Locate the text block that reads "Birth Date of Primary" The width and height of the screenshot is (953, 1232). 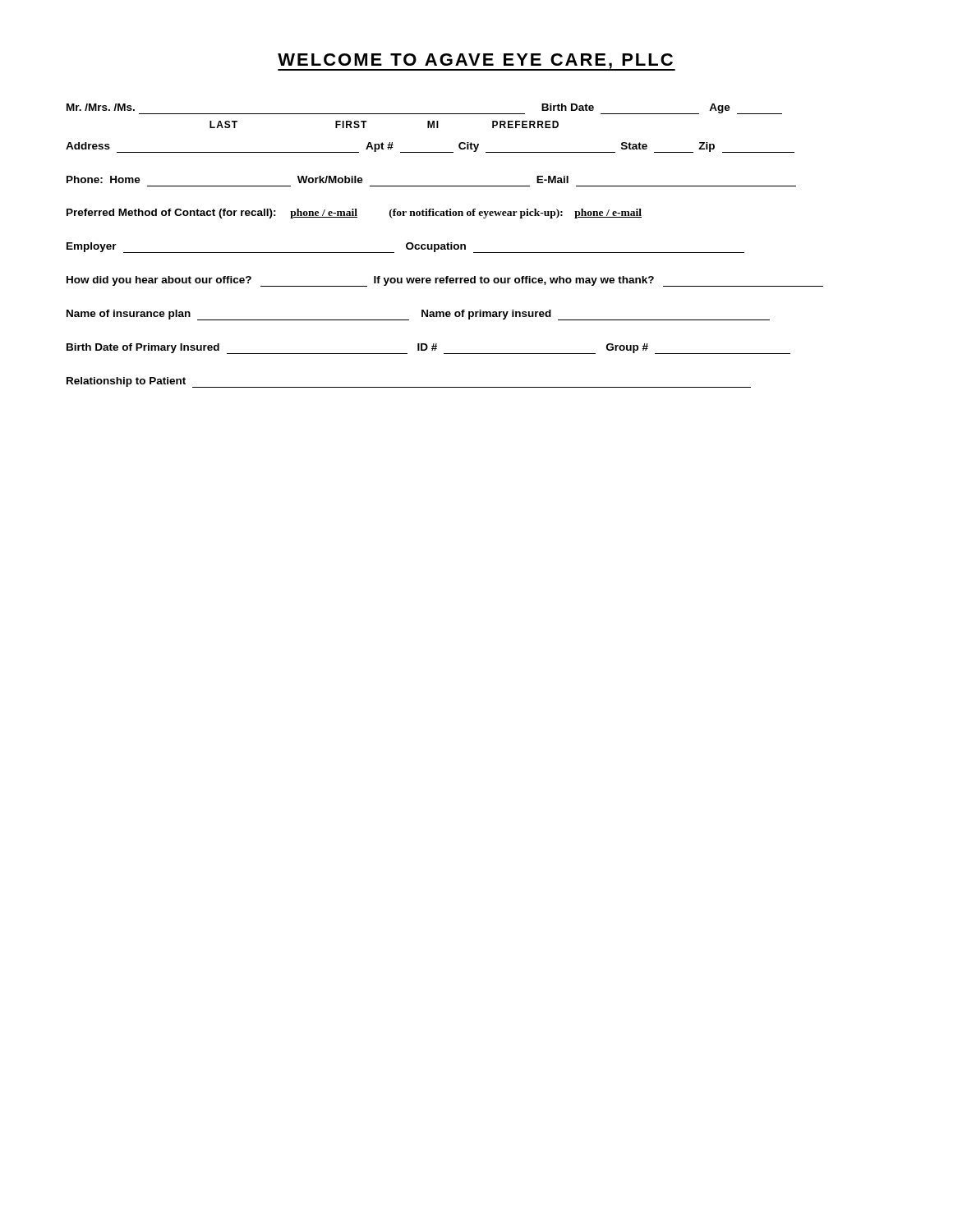coord(428,347)
